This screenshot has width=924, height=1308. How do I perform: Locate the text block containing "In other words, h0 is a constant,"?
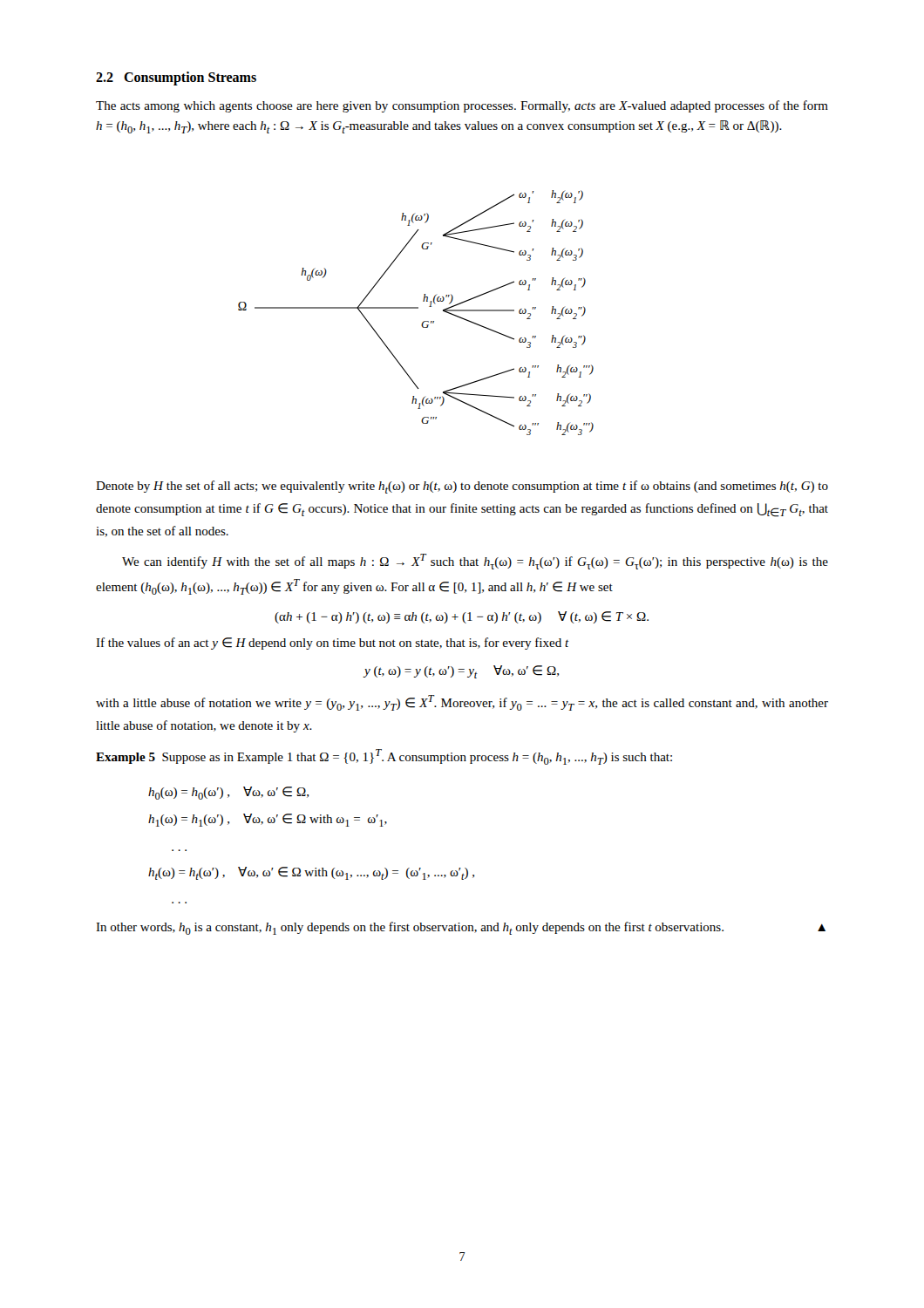click(x=462, y=929)
